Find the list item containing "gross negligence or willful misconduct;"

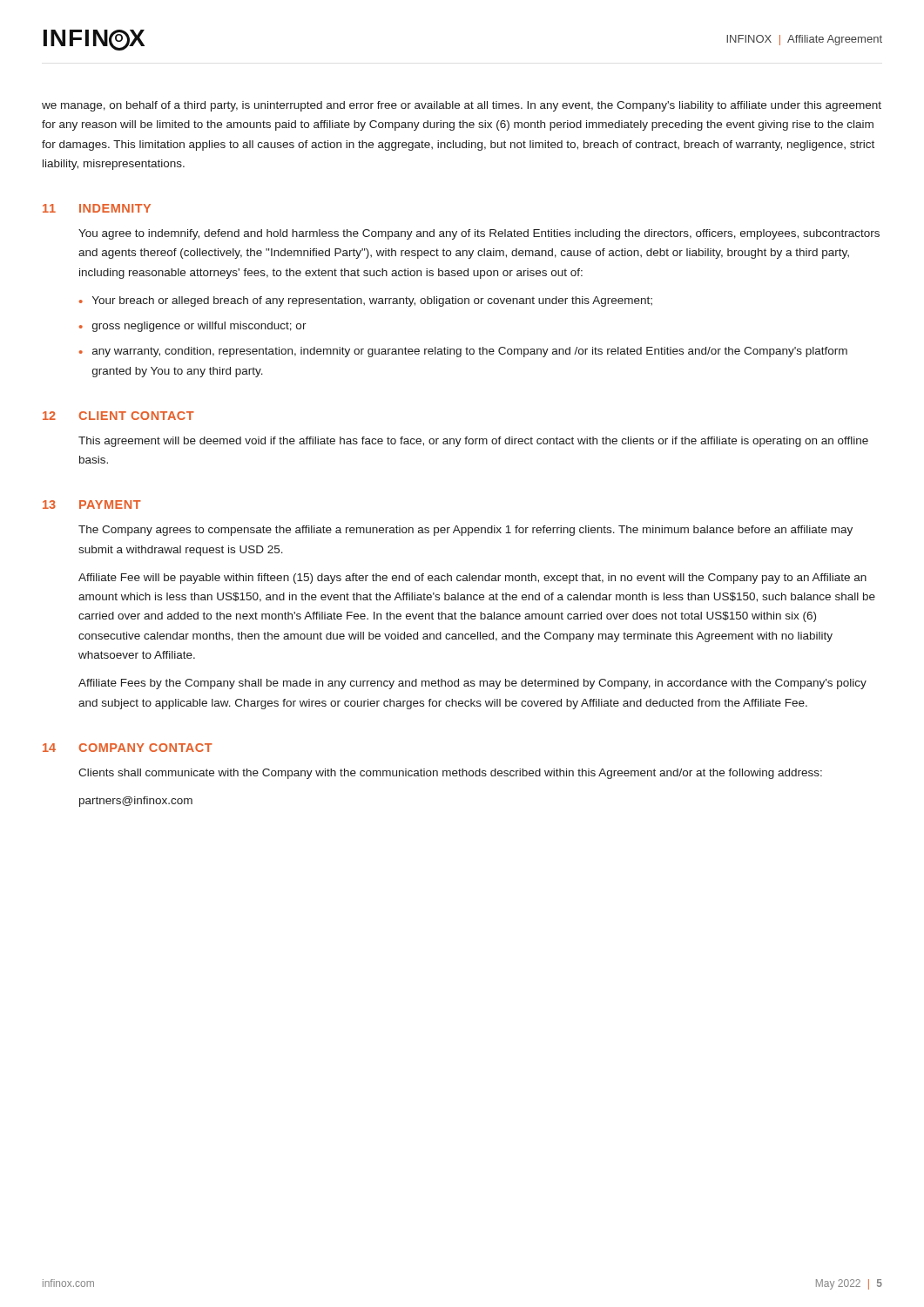199,326
